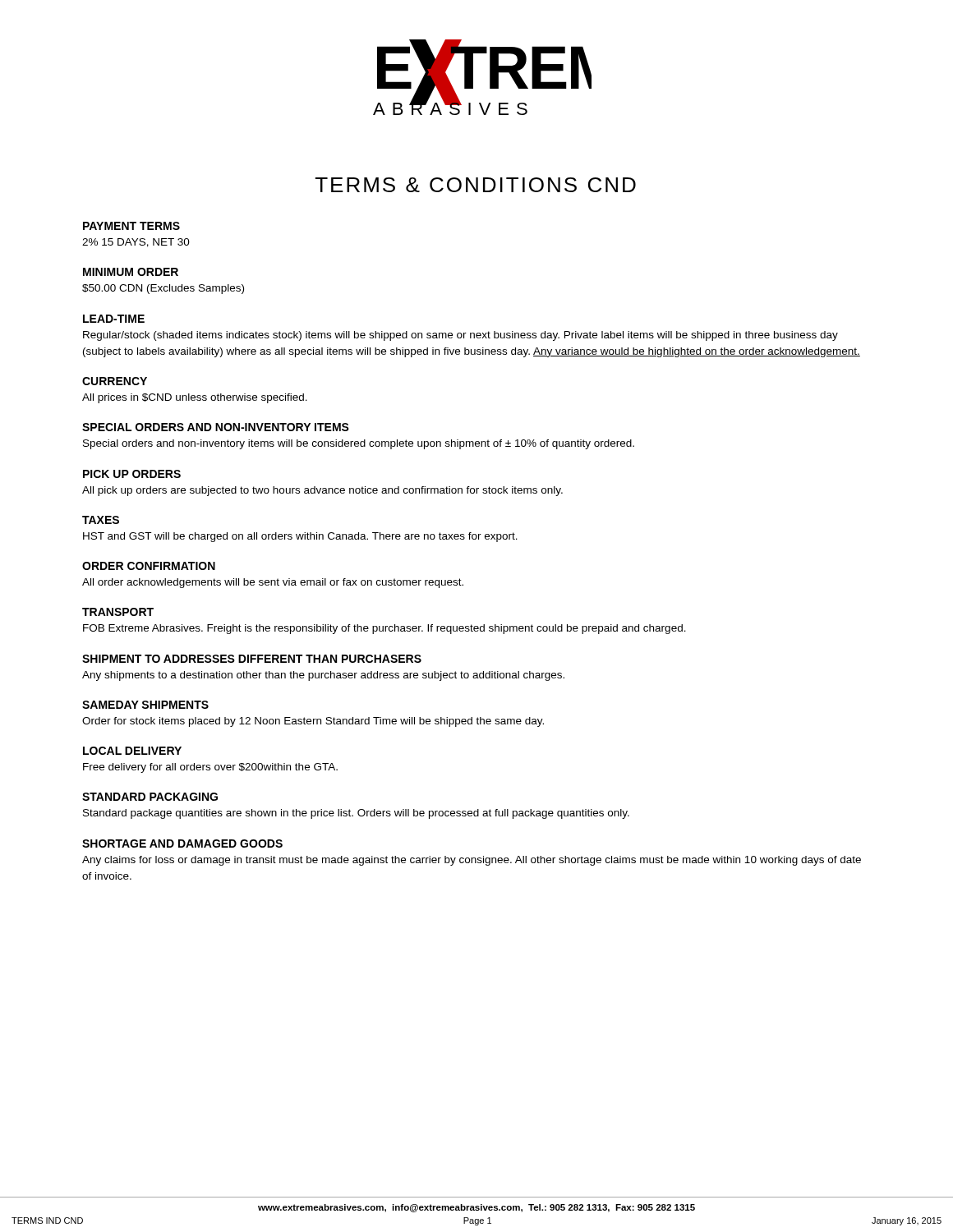Click on the text starting "Standard package quantities are shown in the price"
Image resolution: width=953 pixels, height=1232 pixels.
356,813
